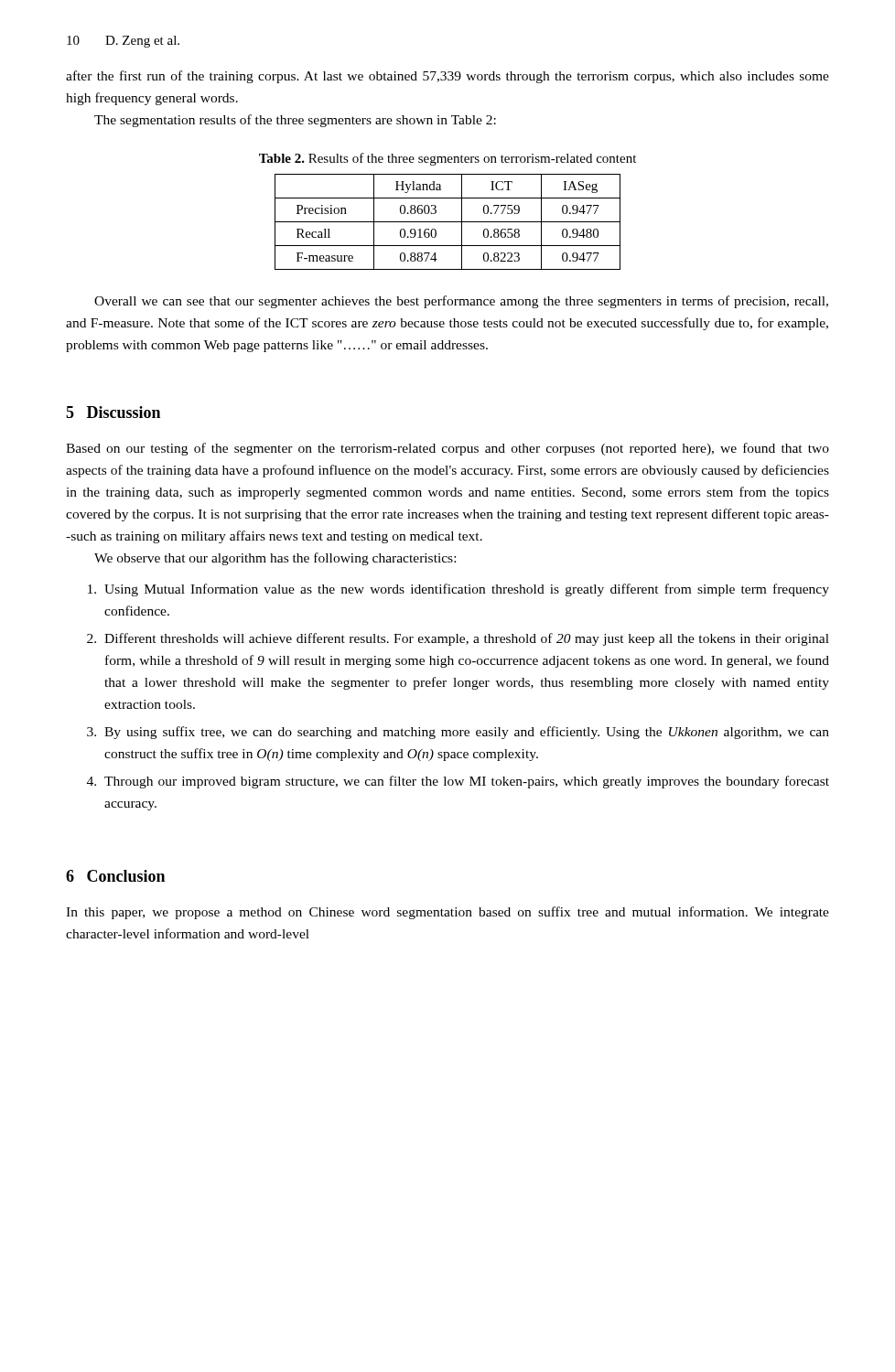Select the section header with the text "6 Conclusion"
Screen dimensions: 1372x895
coord(116,877)
